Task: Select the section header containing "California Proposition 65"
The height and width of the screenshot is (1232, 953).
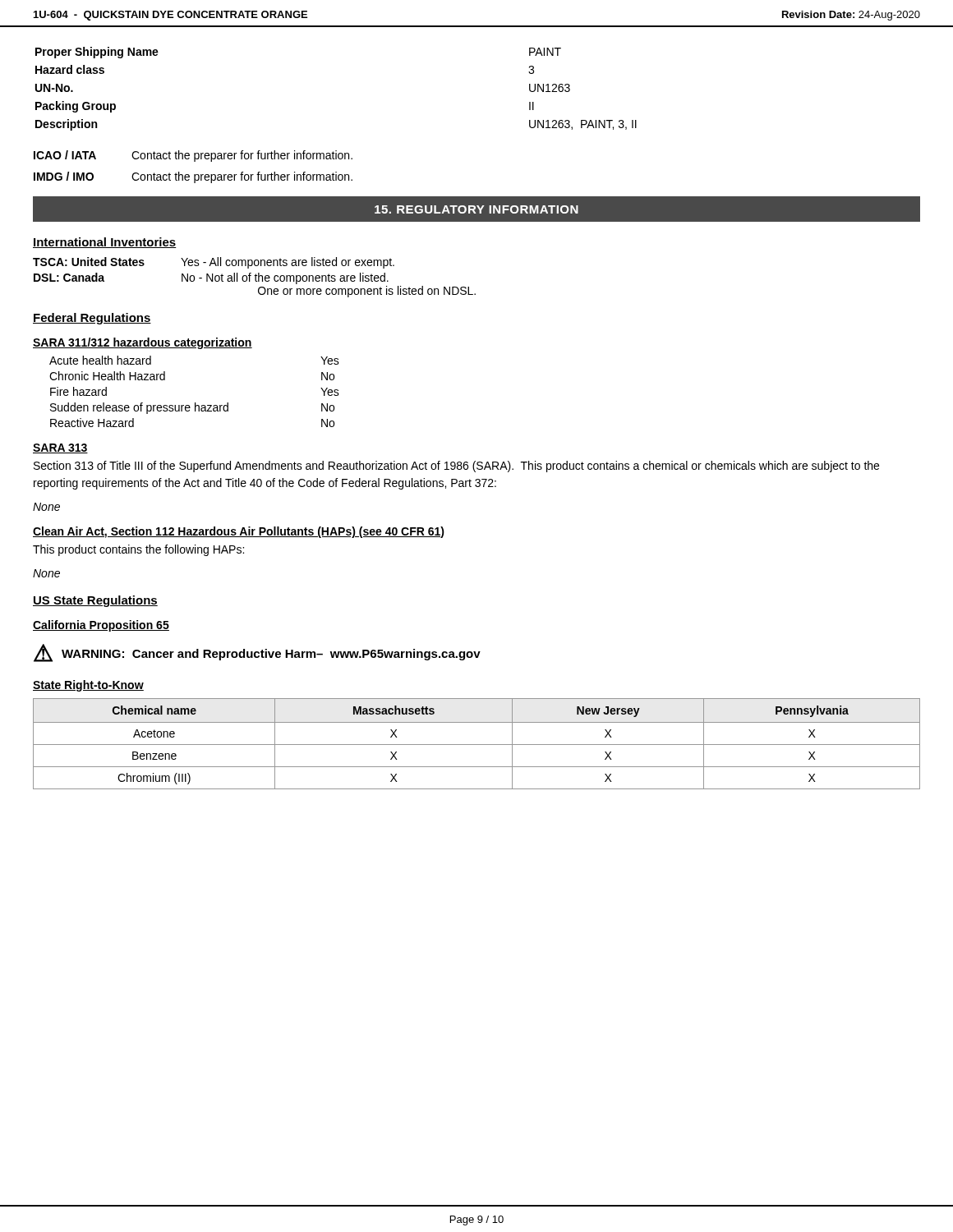Action: tap(101, 625)
